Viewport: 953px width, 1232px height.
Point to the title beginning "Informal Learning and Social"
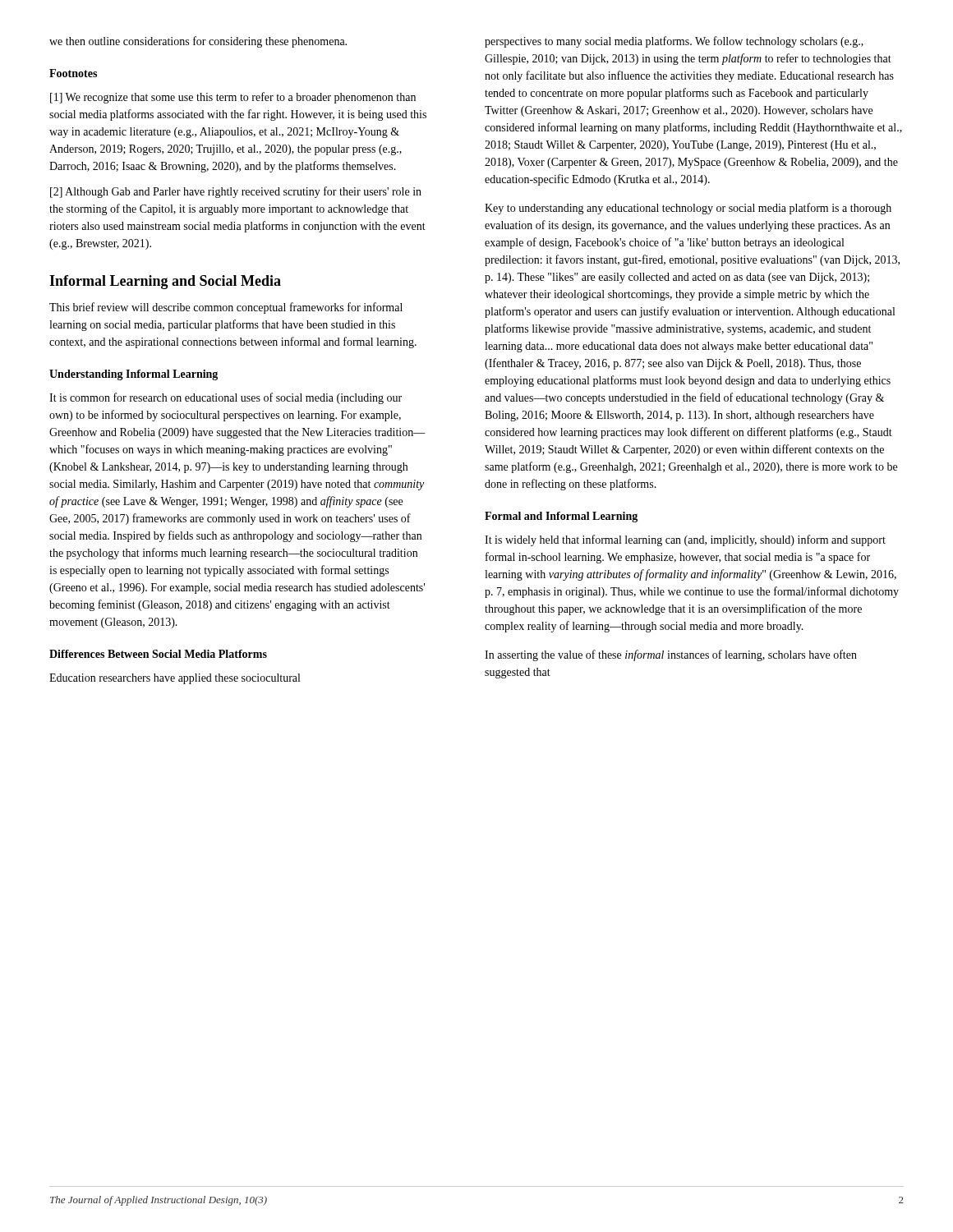point(238,282)
